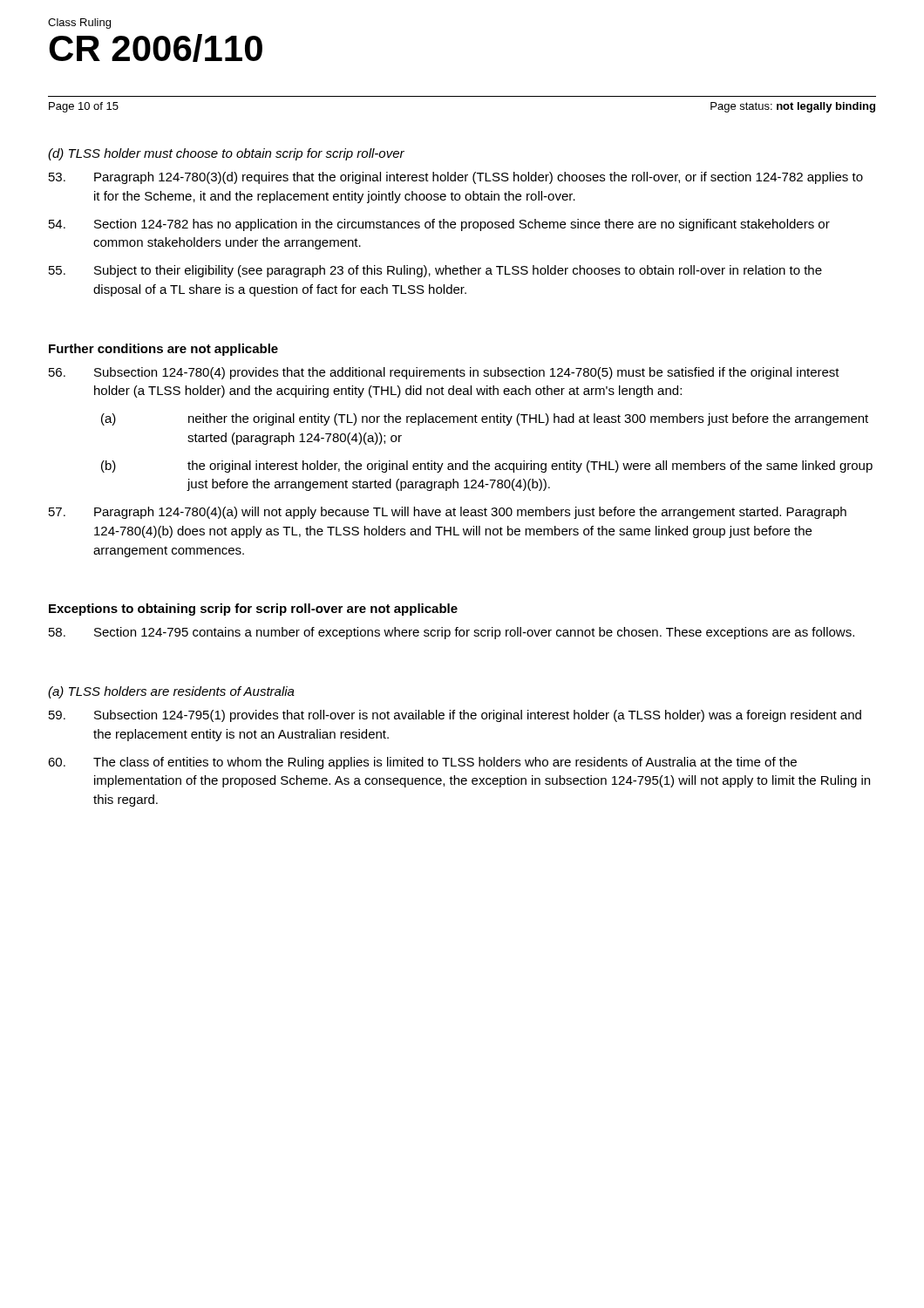
Task: Click on the passage starting "Subsection 124-780(4) provides that the additional requirements in"
Action: point(460,381)
